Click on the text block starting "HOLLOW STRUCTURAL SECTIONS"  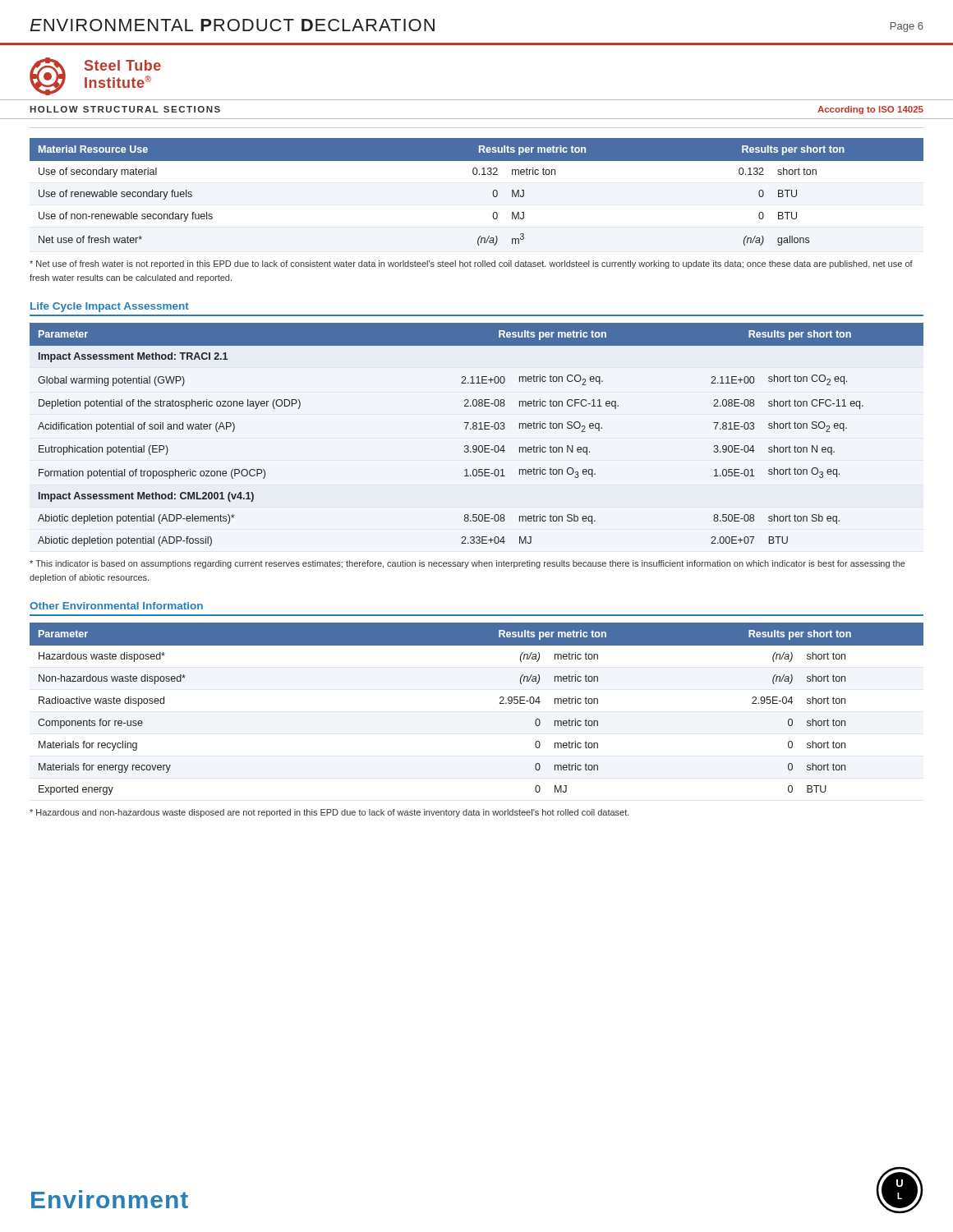click(476, 109)
